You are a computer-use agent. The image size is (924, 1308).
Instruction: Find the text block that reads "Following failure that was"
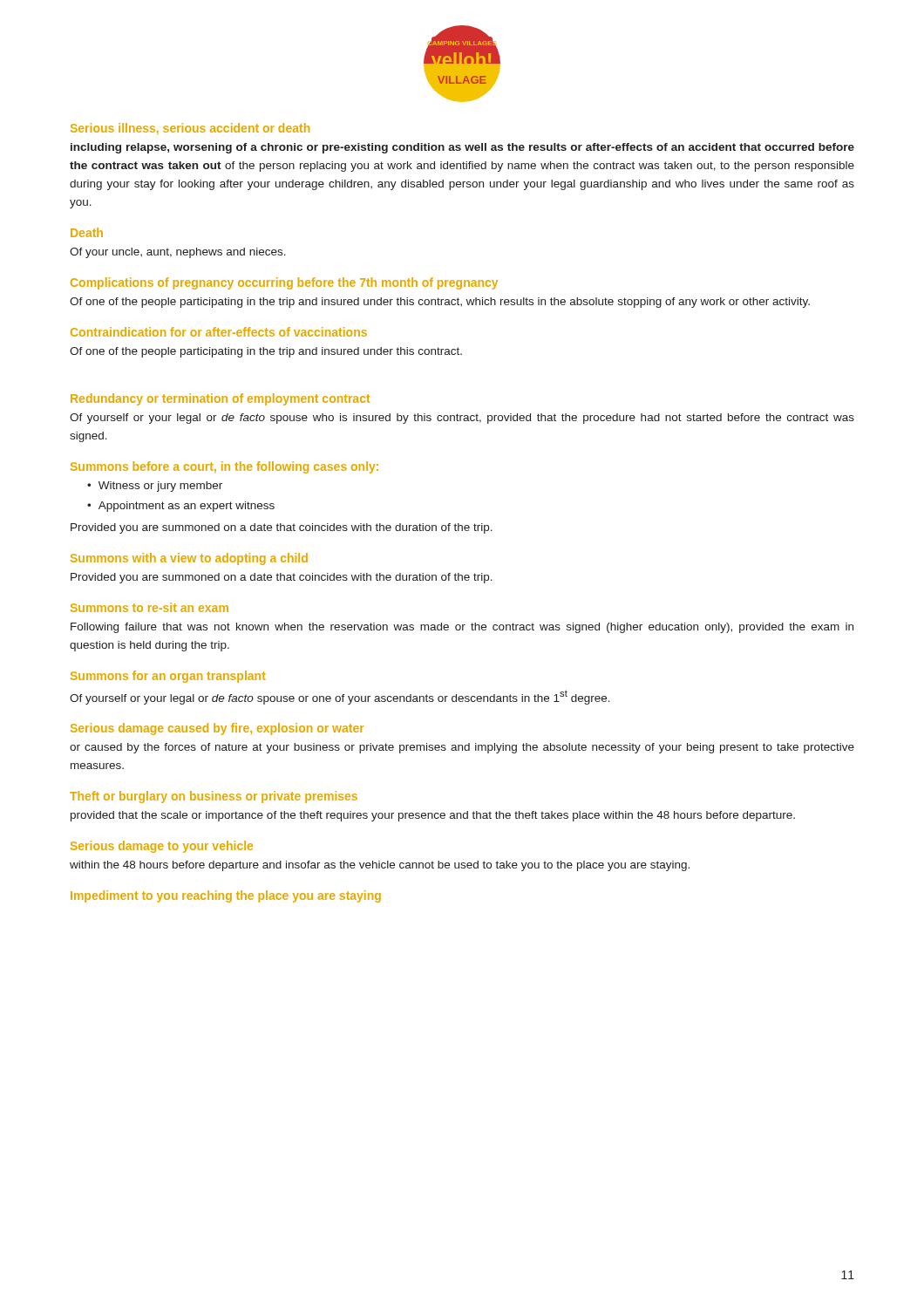[462, 636]
